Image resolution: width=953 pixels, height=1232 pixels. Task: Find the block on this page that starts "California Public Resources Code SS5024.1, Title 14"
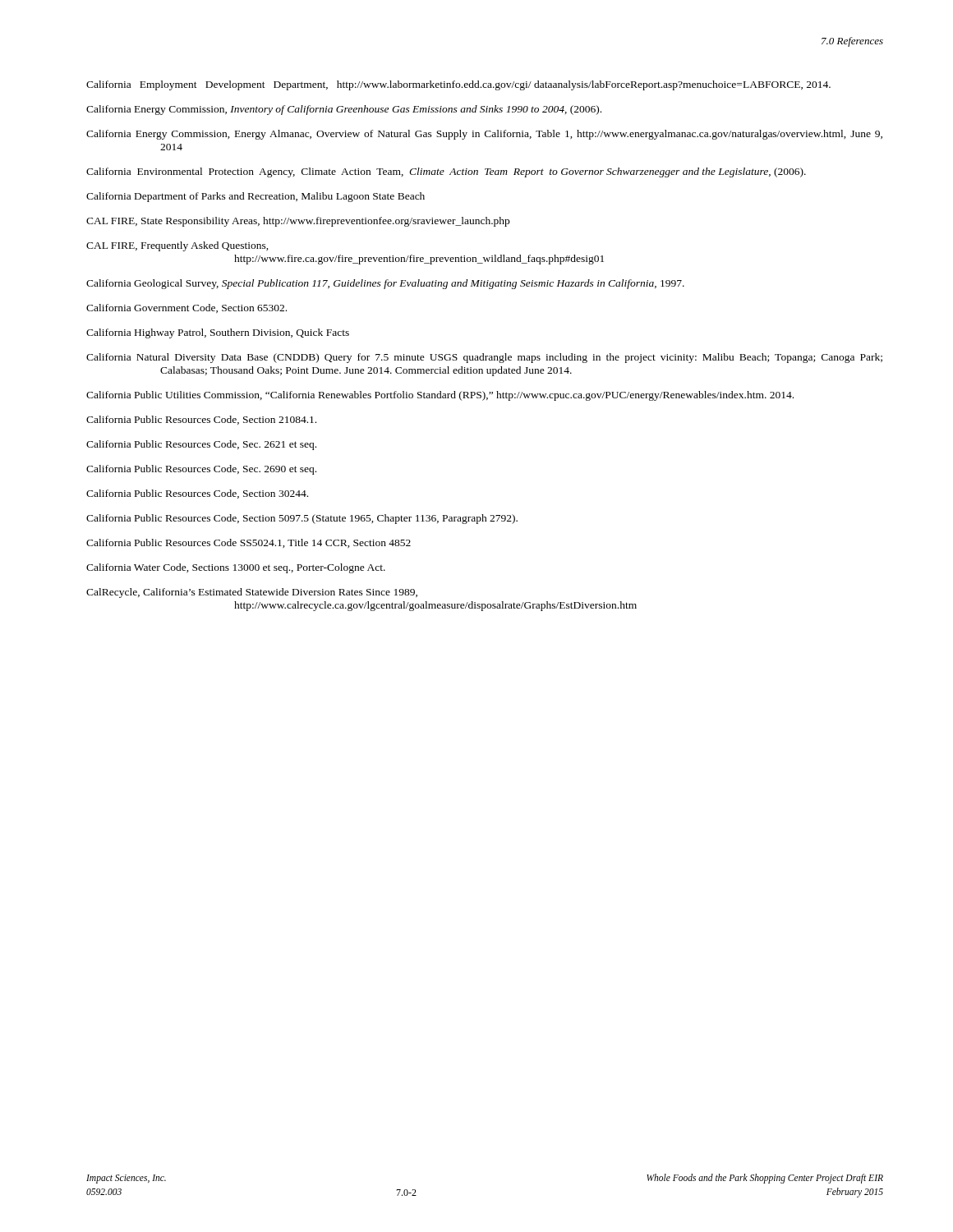point(249,542)
